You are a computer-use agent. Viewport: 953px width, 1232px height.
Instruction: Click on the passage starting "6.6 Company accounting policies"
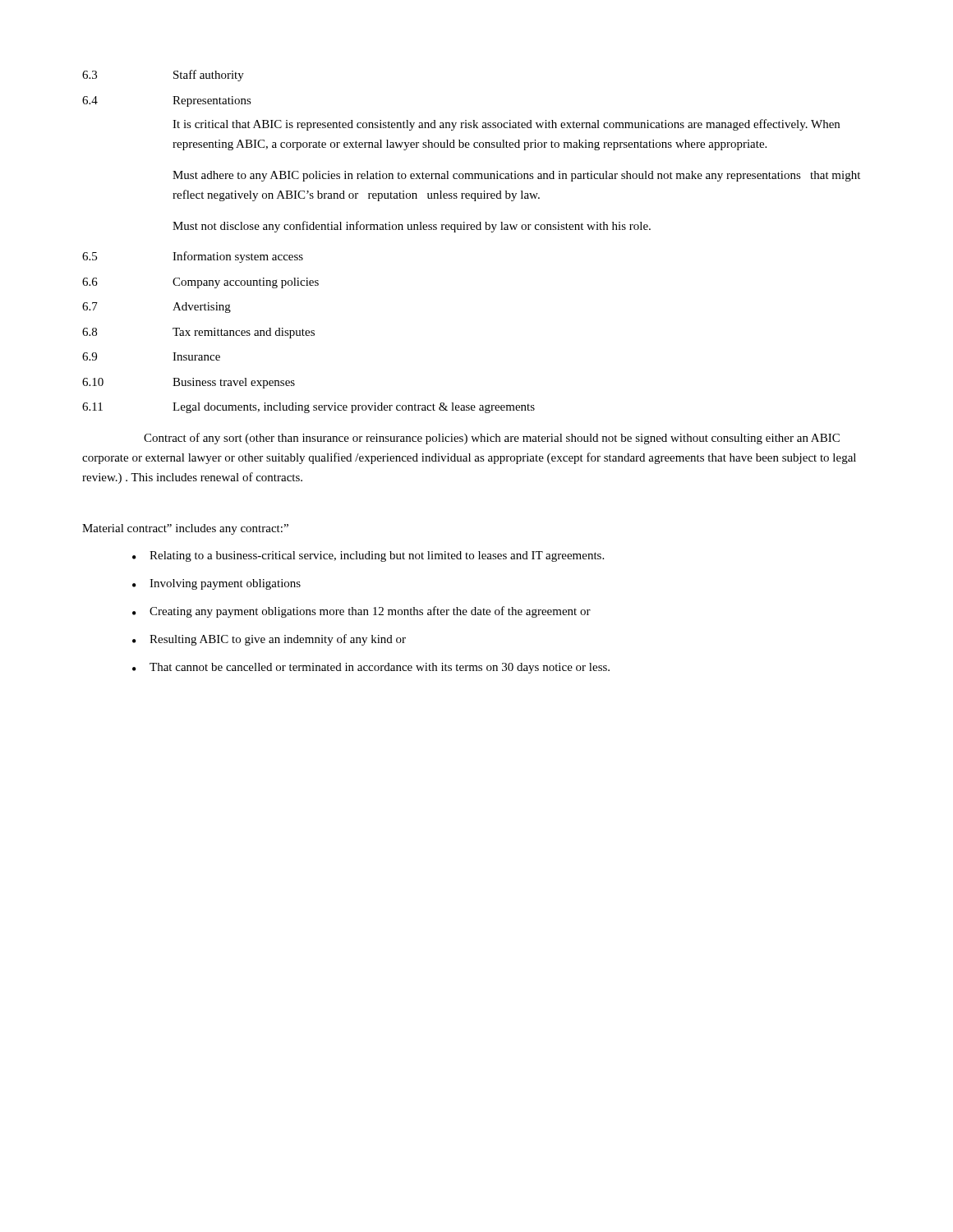click(200, 283)
